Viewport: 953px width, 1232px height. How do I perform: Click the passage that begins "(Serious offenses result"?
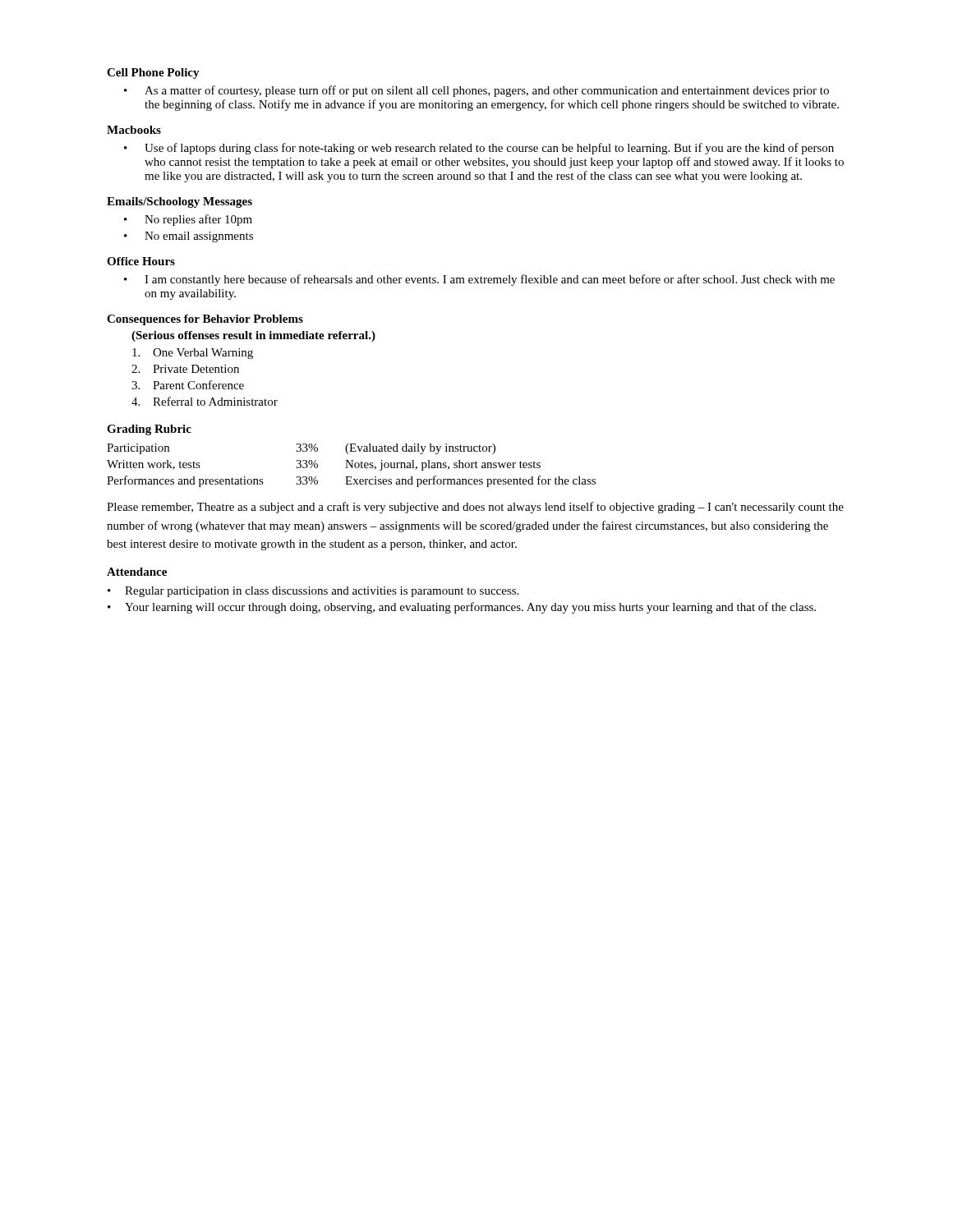253,335
